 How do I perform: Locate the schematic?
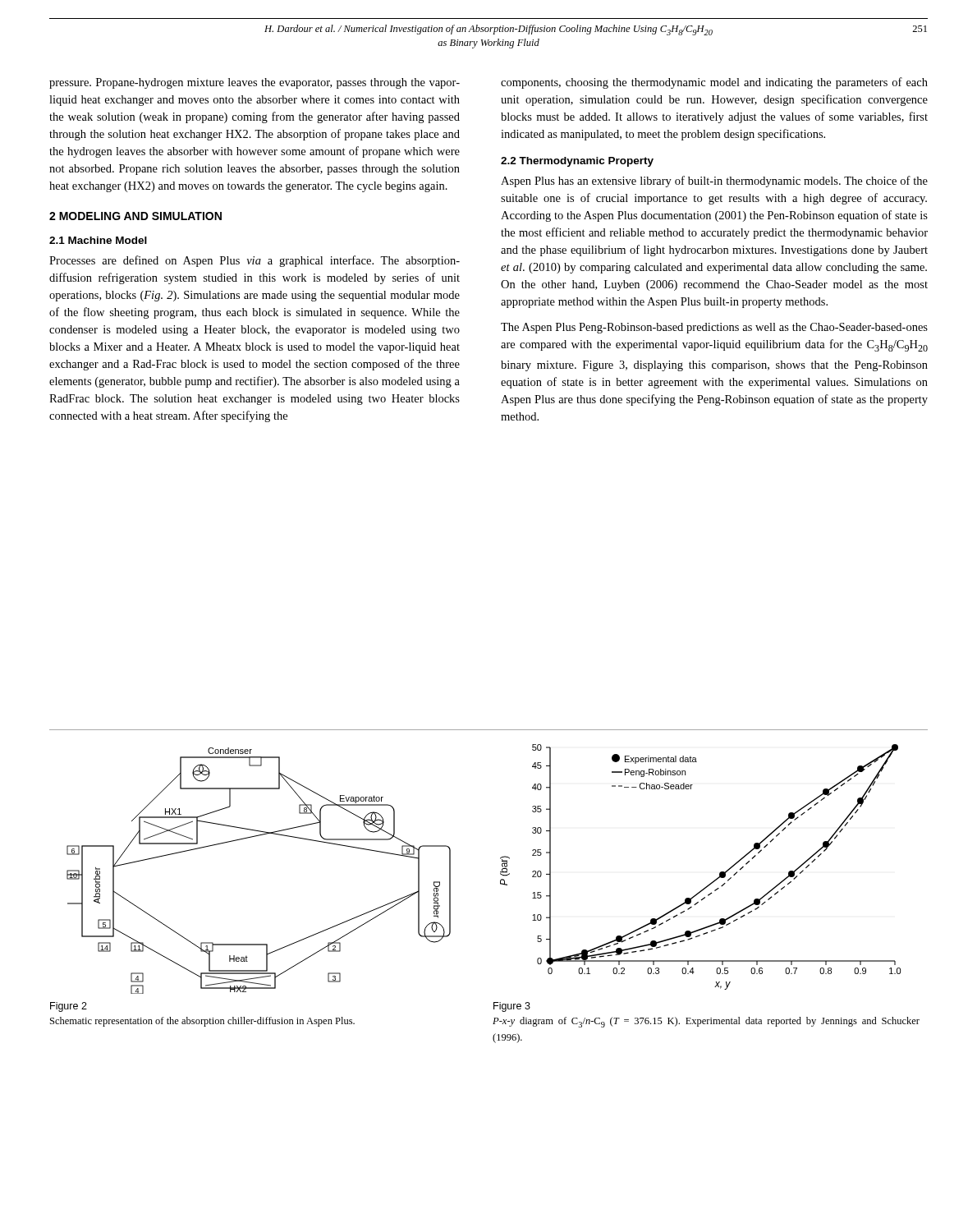pos(259,867)
